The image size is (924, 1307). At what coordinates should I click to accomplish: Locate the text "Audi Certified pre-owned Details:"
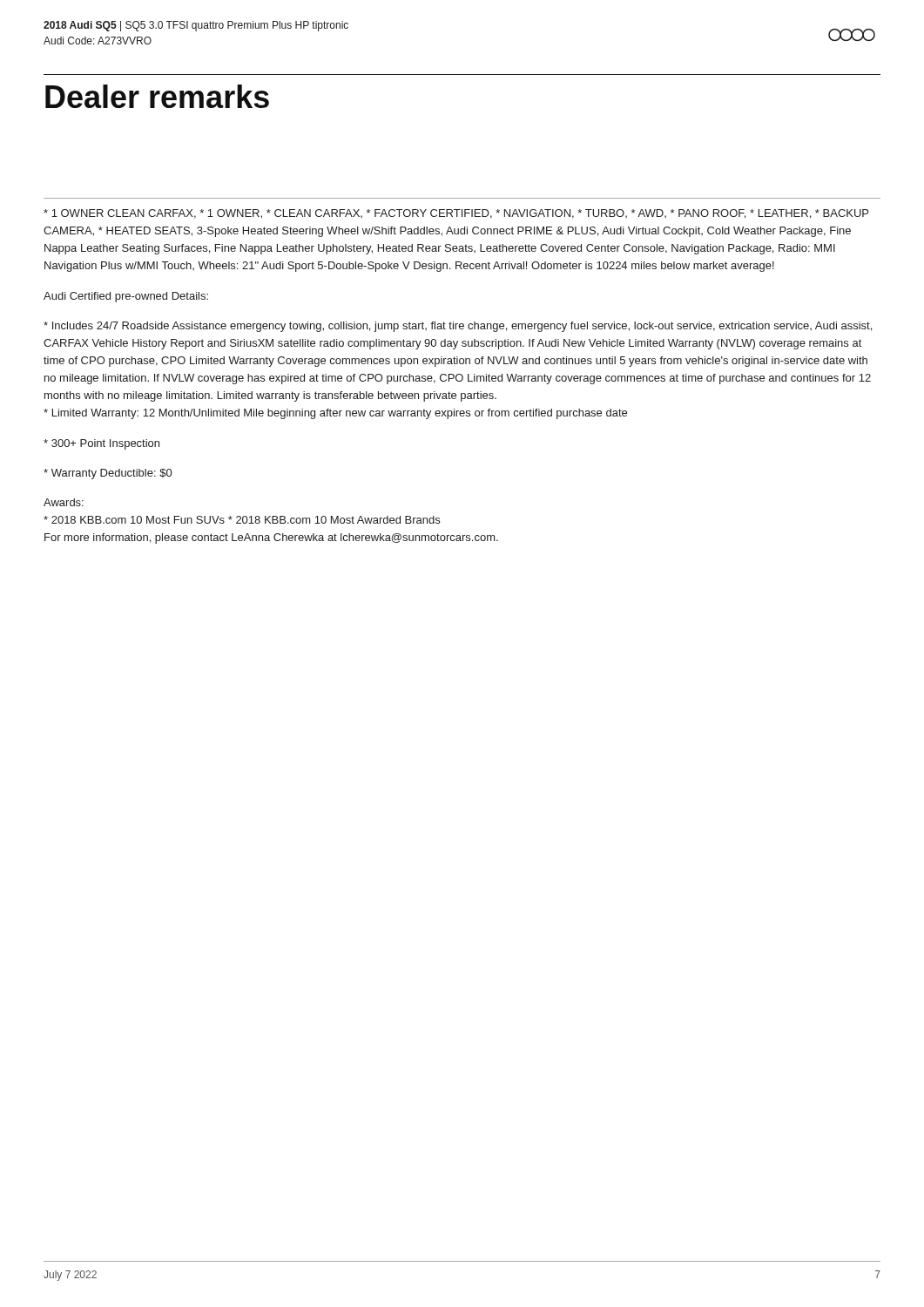click(126, 297)
